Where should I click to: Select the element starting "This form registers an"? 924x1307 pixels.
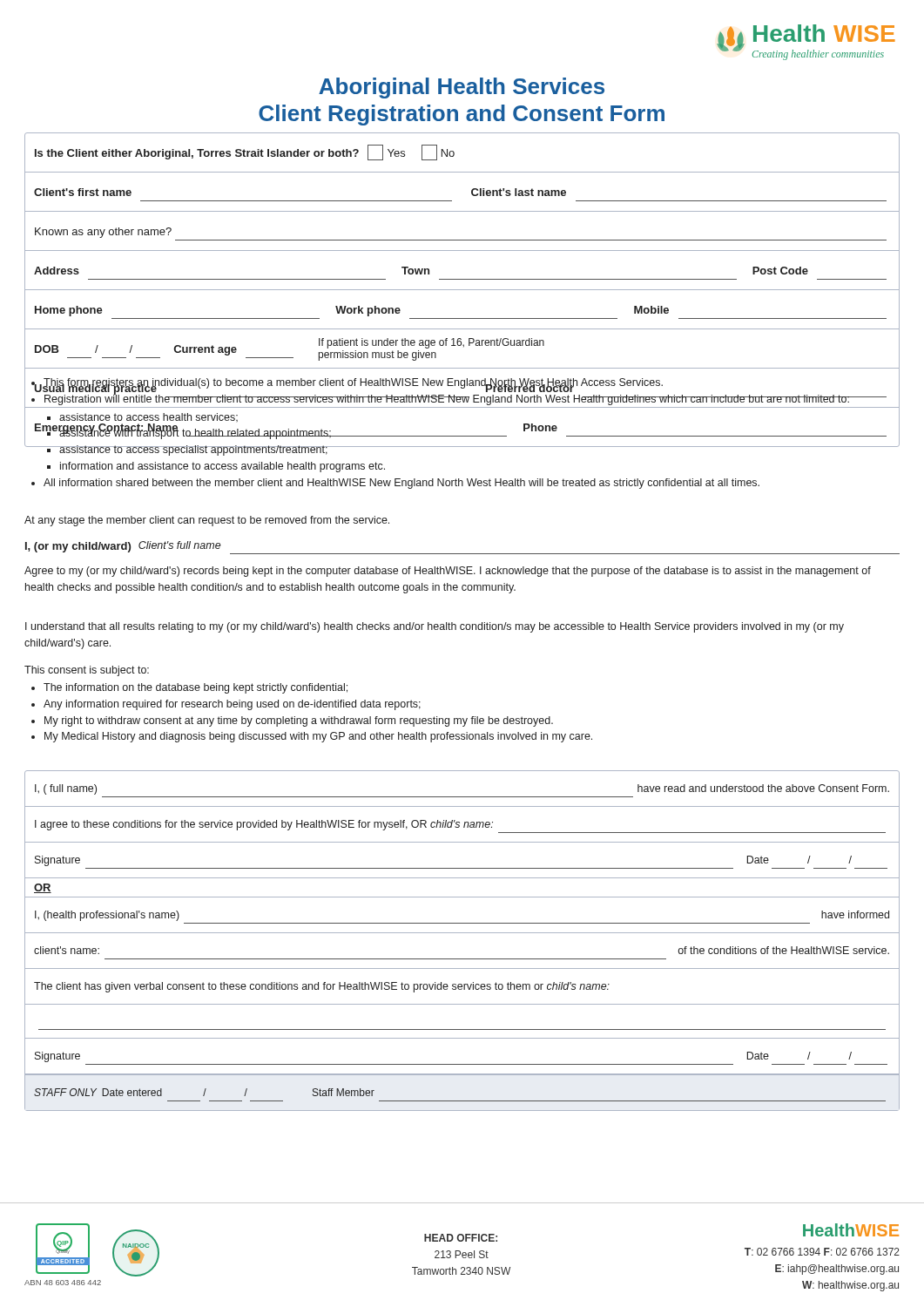pos(462,433)
